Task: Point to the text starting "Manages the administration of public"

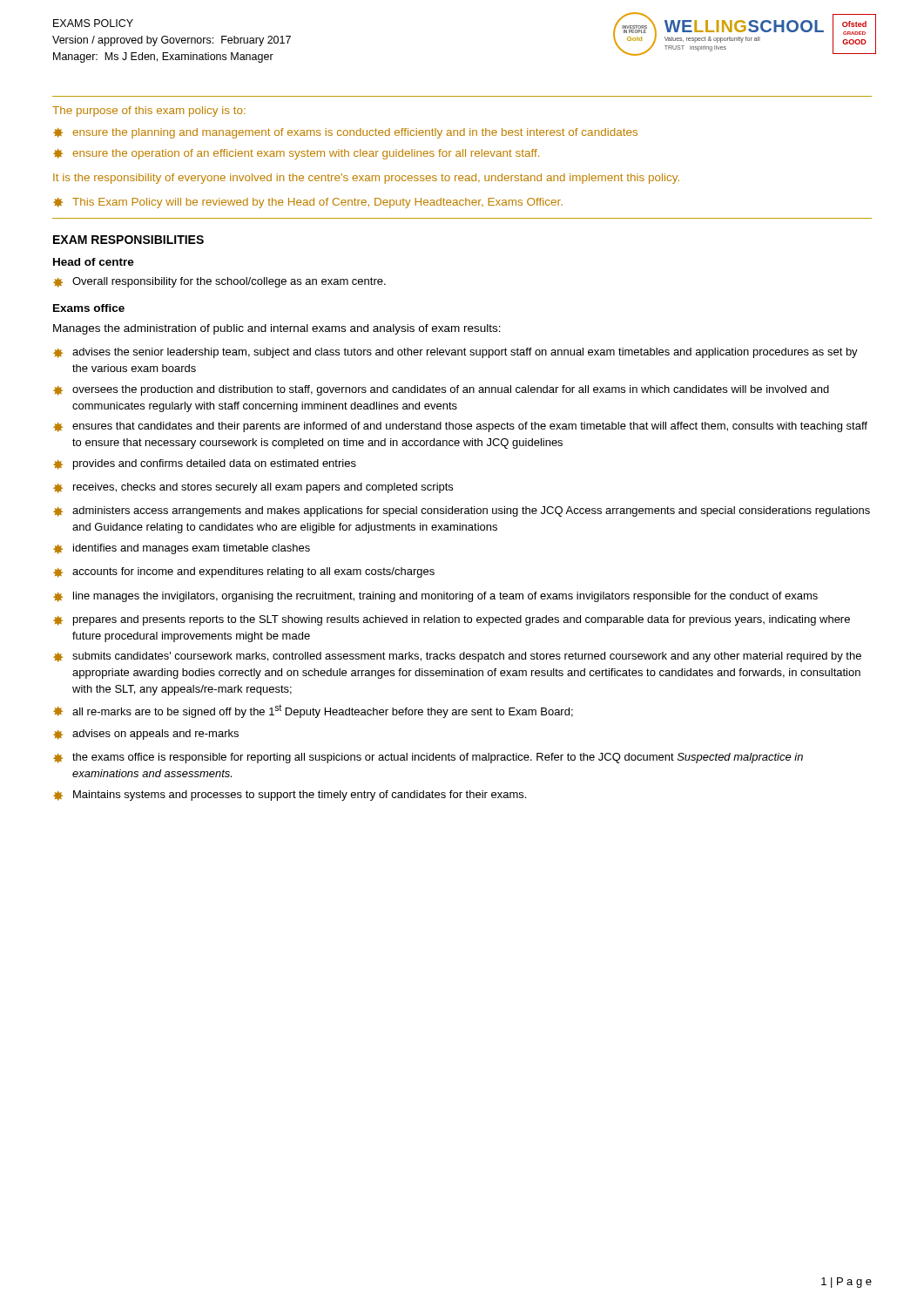Action: pyautogui.click(x=277, y=328)
